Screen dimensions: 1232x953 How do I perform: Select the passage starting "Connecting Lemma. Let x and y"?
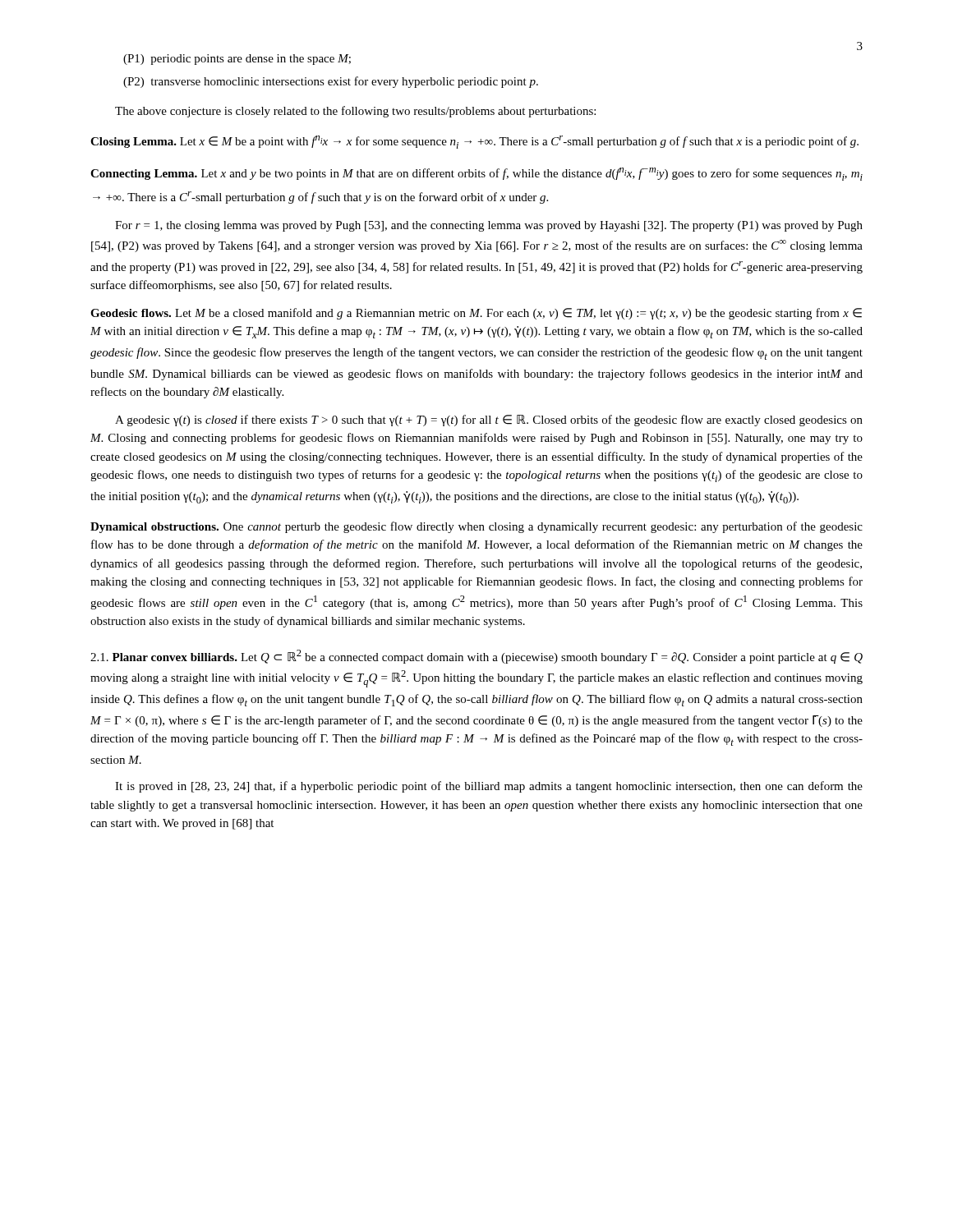tap(476, 184)
